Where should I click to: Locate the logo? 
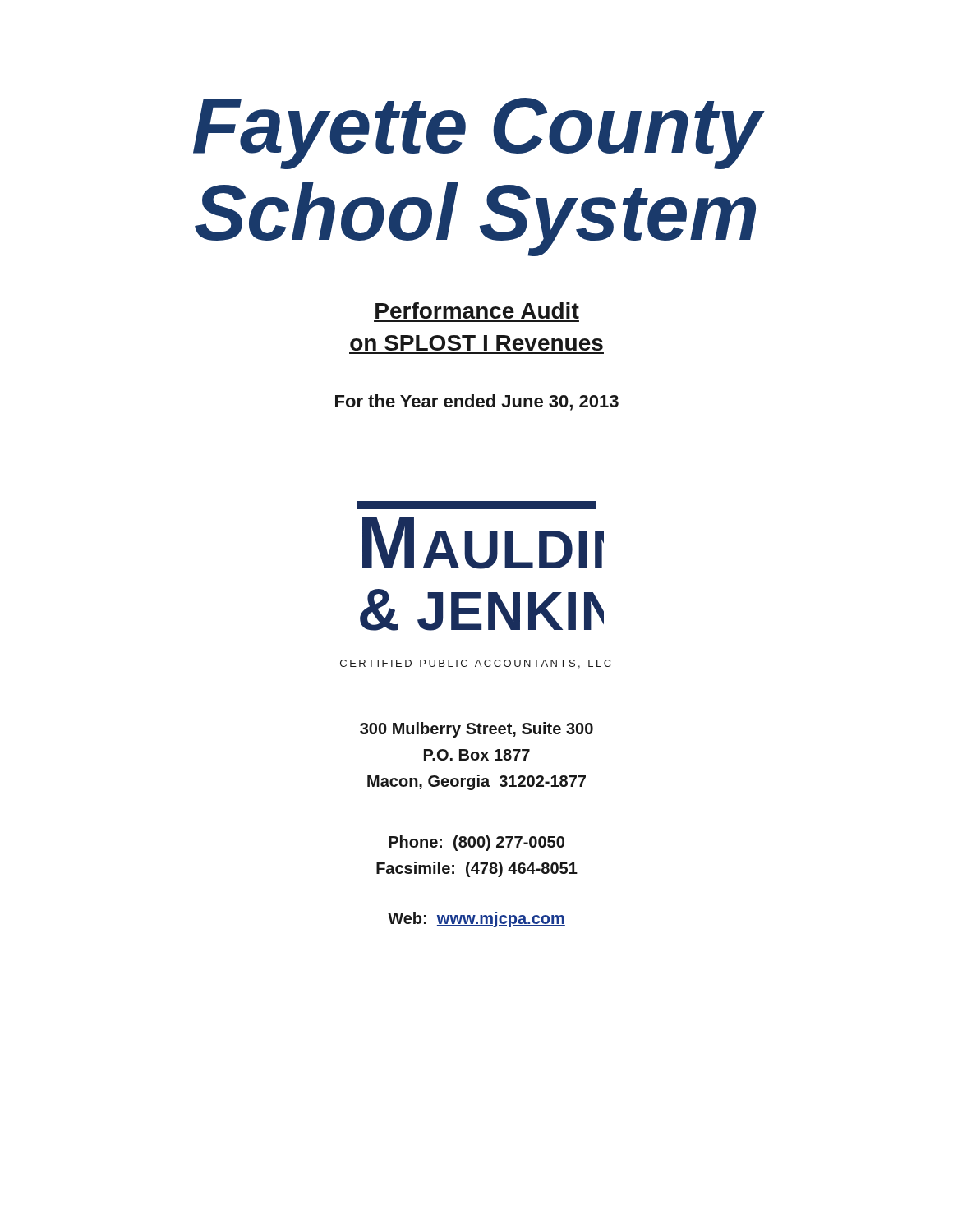(x=476, y=582)
